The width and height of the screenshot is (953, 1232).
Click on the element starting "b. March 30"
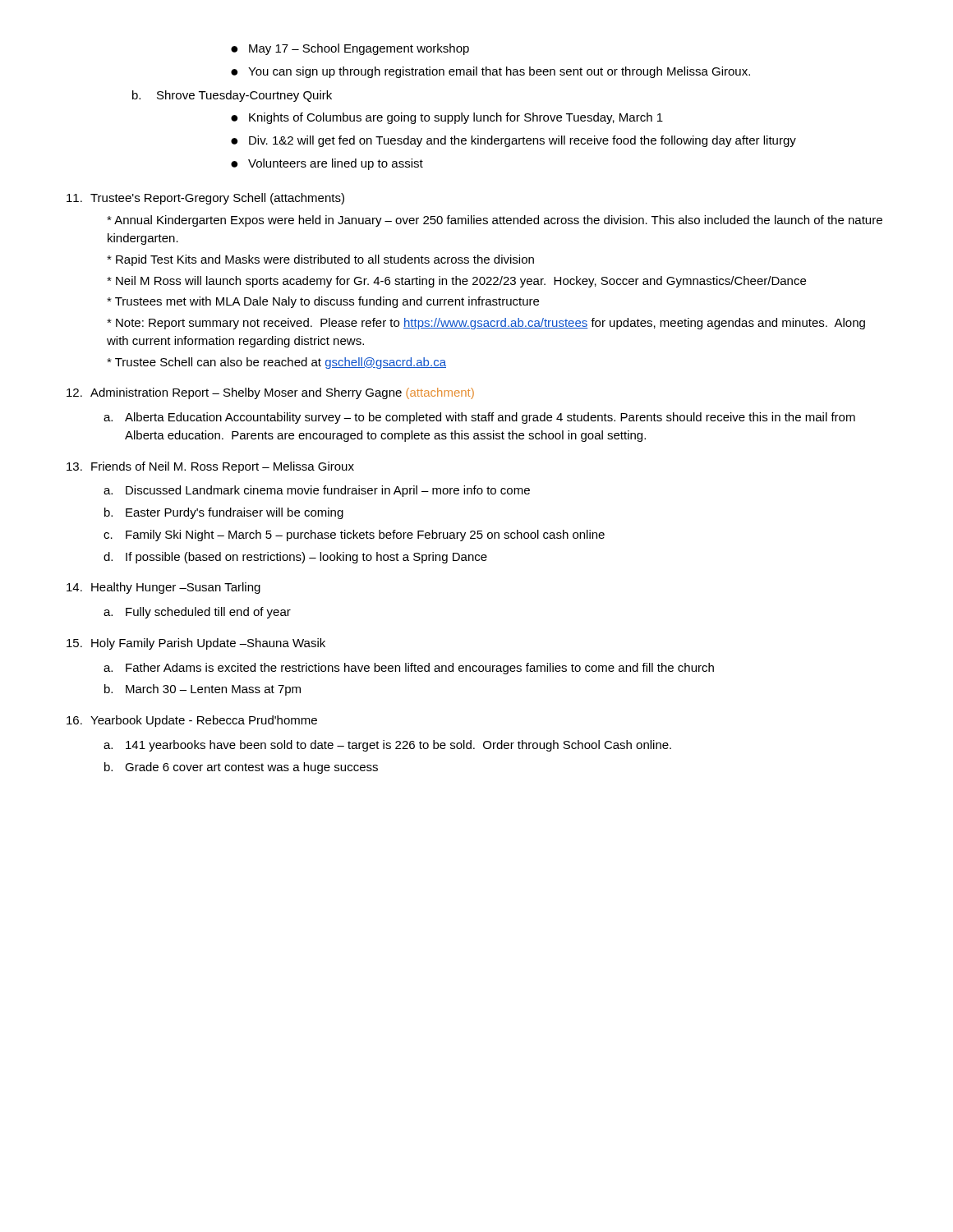(x=203, y=690)
